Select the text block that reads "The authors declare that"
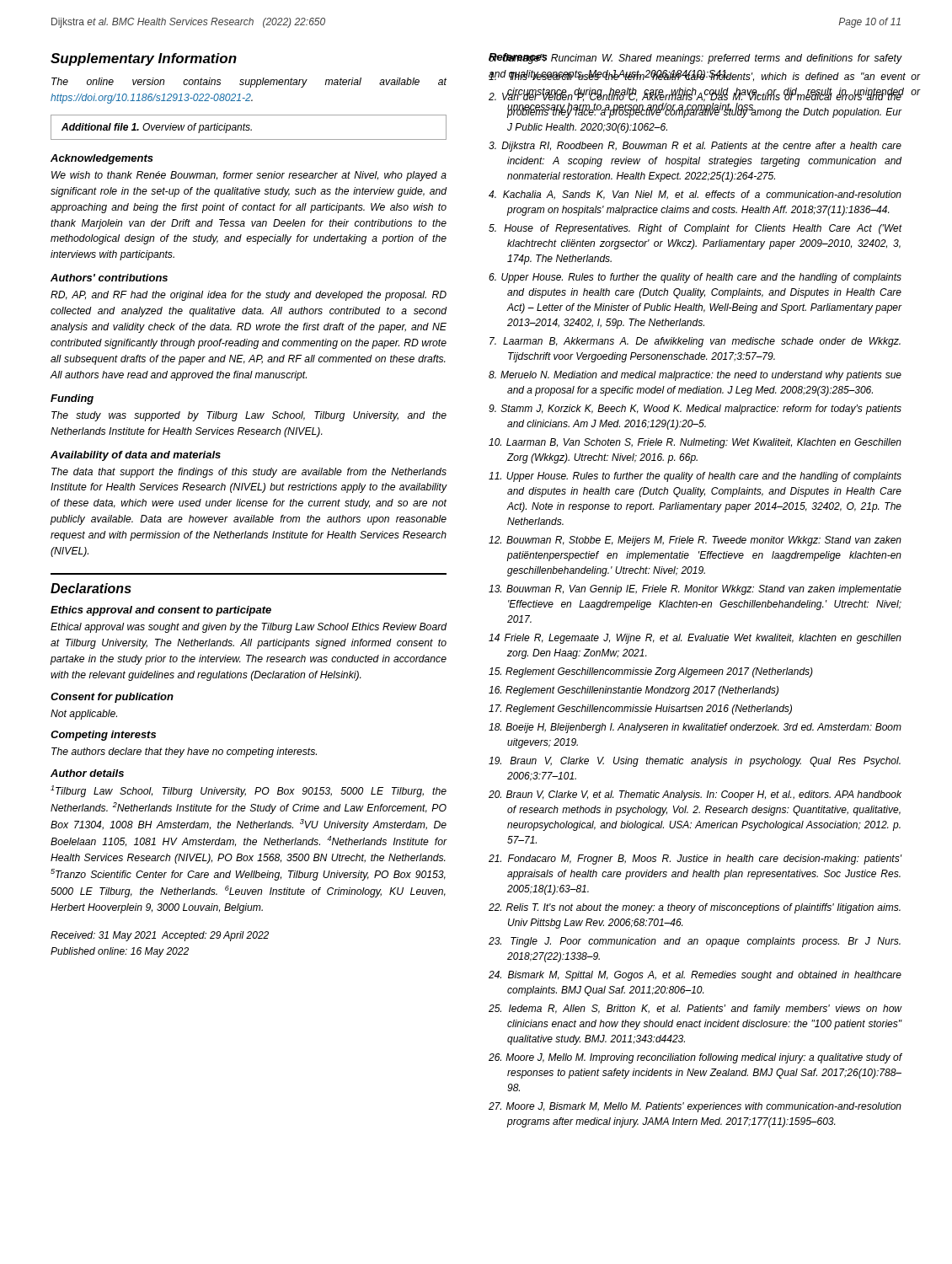The height and width of the screenshot is (1264, 952). pyautogui.click(x=184, y=752)
